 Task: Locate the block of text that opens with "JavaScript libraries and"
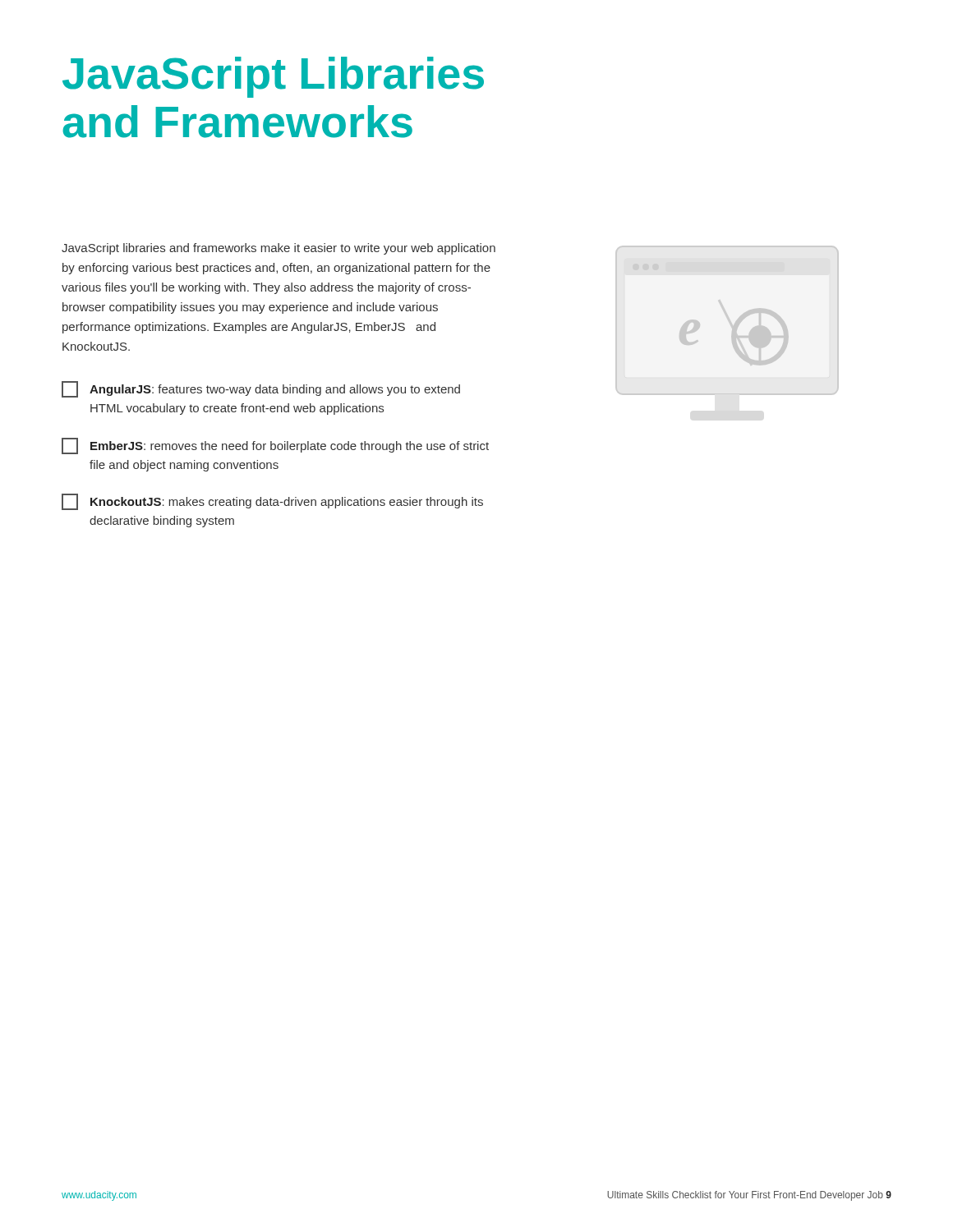coord(279,297)
